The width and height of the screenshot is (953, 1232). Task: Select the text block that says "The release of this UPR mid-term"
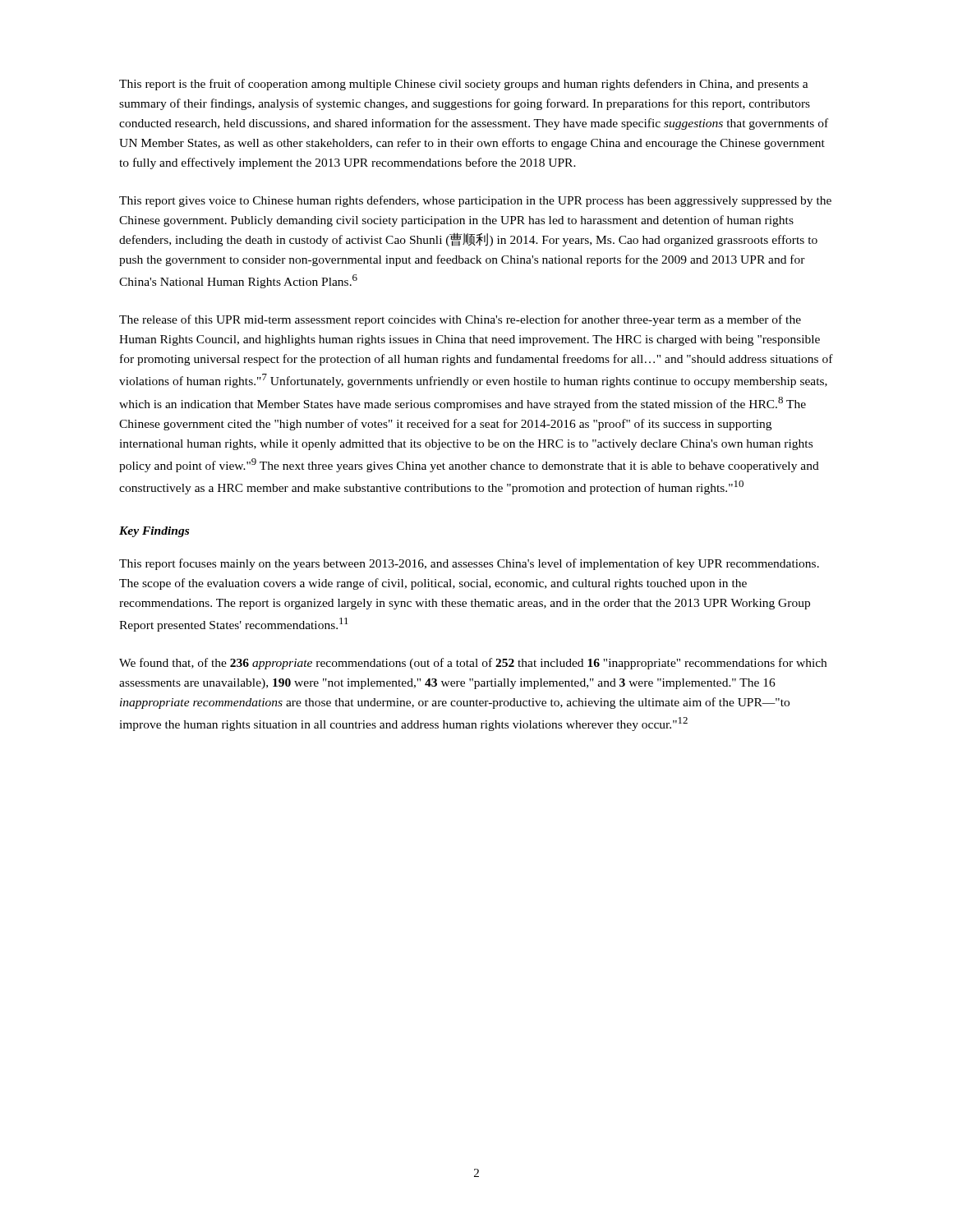[476, 403]
